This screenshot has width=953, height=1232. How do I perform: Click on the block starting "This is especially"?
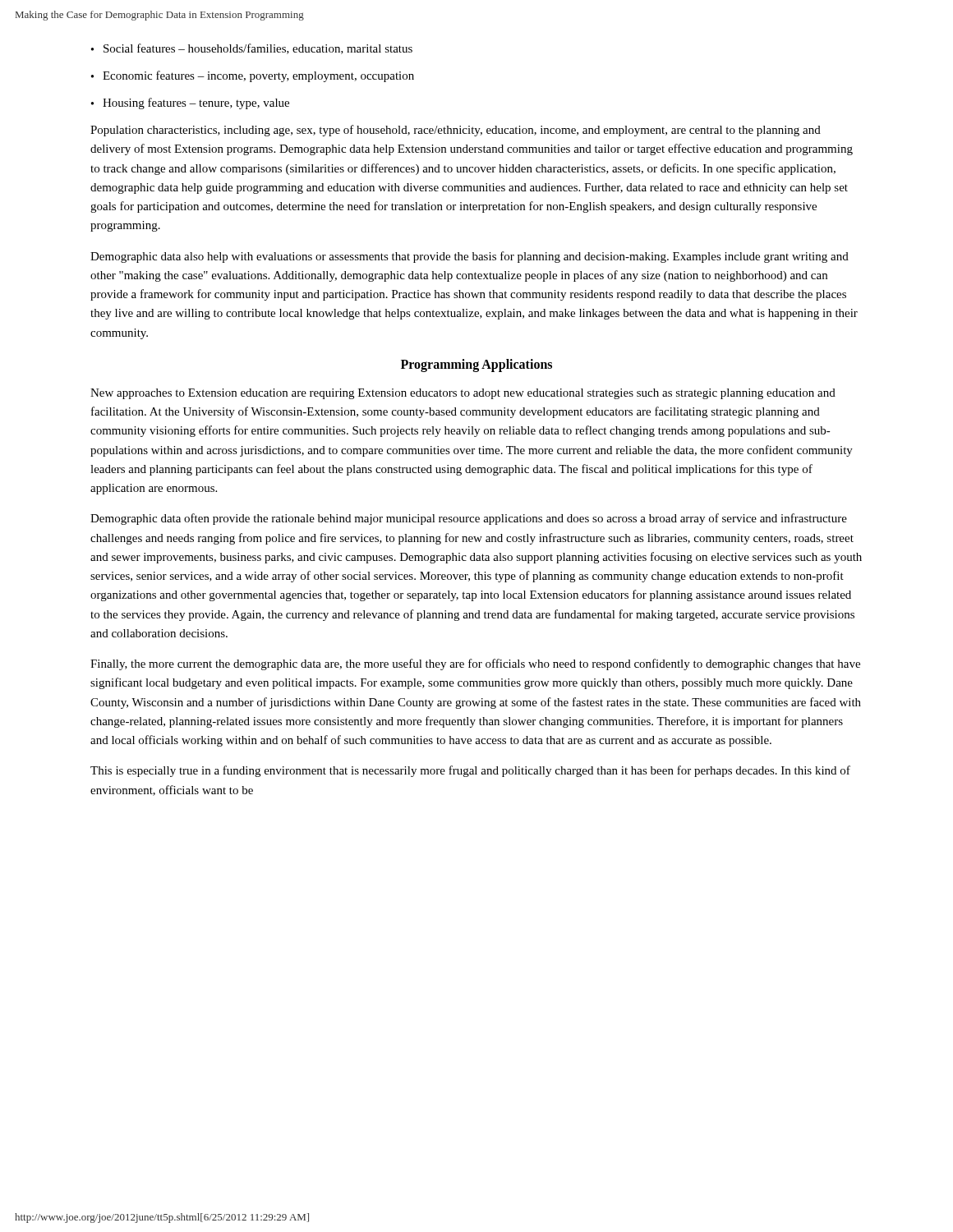(470, 780)
